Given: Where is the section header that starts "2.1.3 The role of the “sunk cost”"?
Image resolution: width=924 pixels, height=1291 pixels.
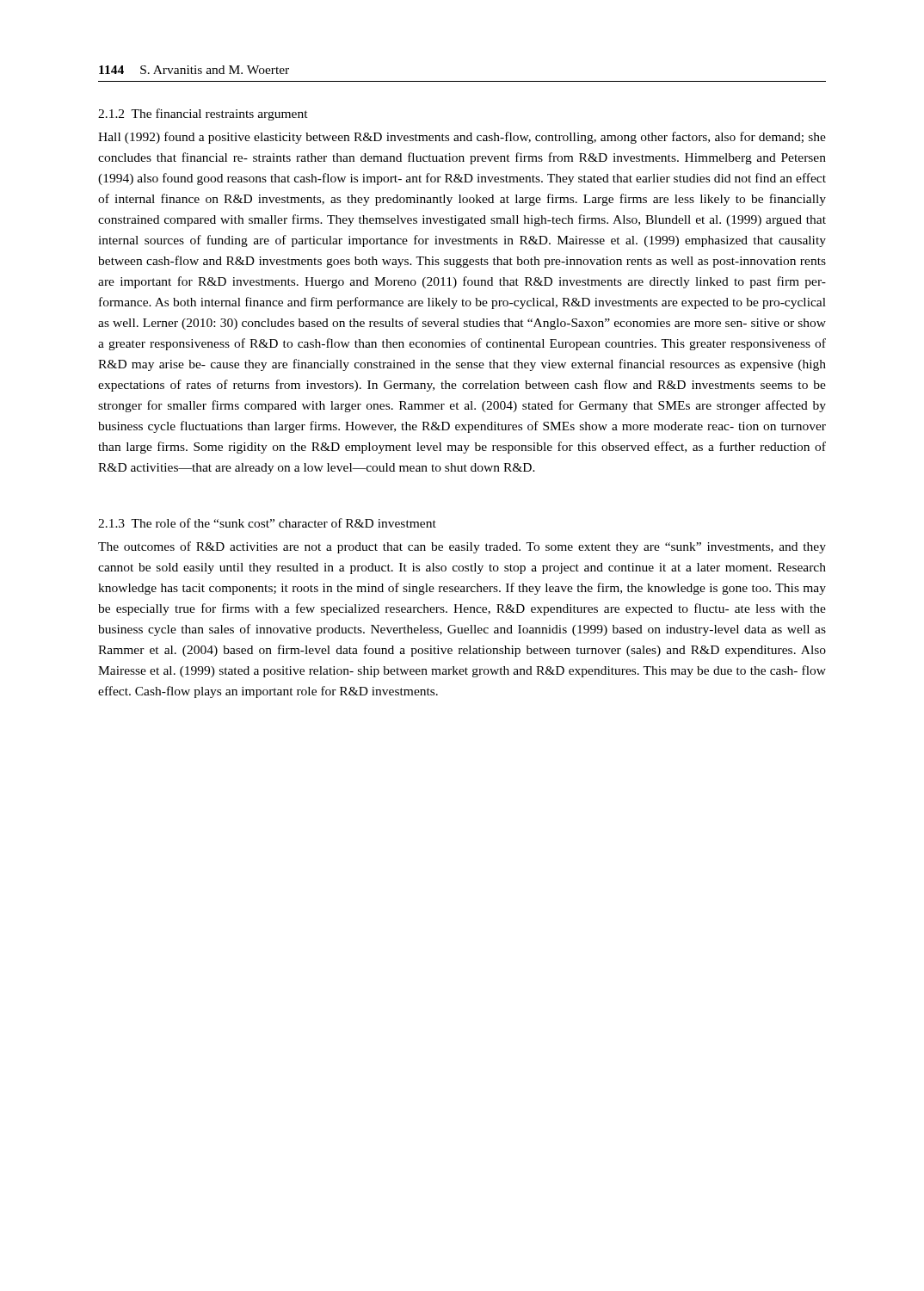Looking at the screenshot, I should tap(267, 523).
